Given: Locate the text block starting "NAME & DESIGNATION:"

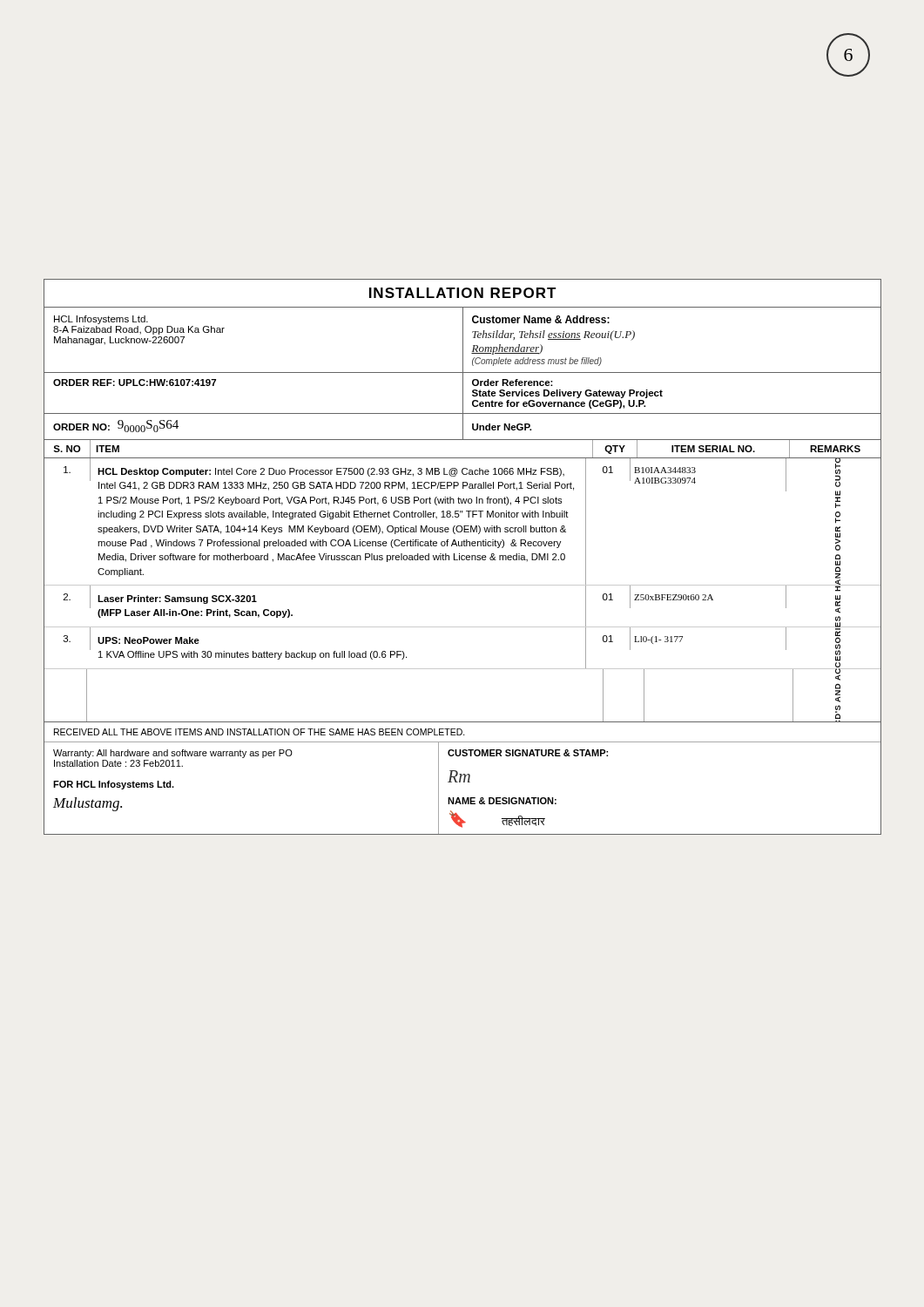Looking at the screenshot, I should coord(502,800).
